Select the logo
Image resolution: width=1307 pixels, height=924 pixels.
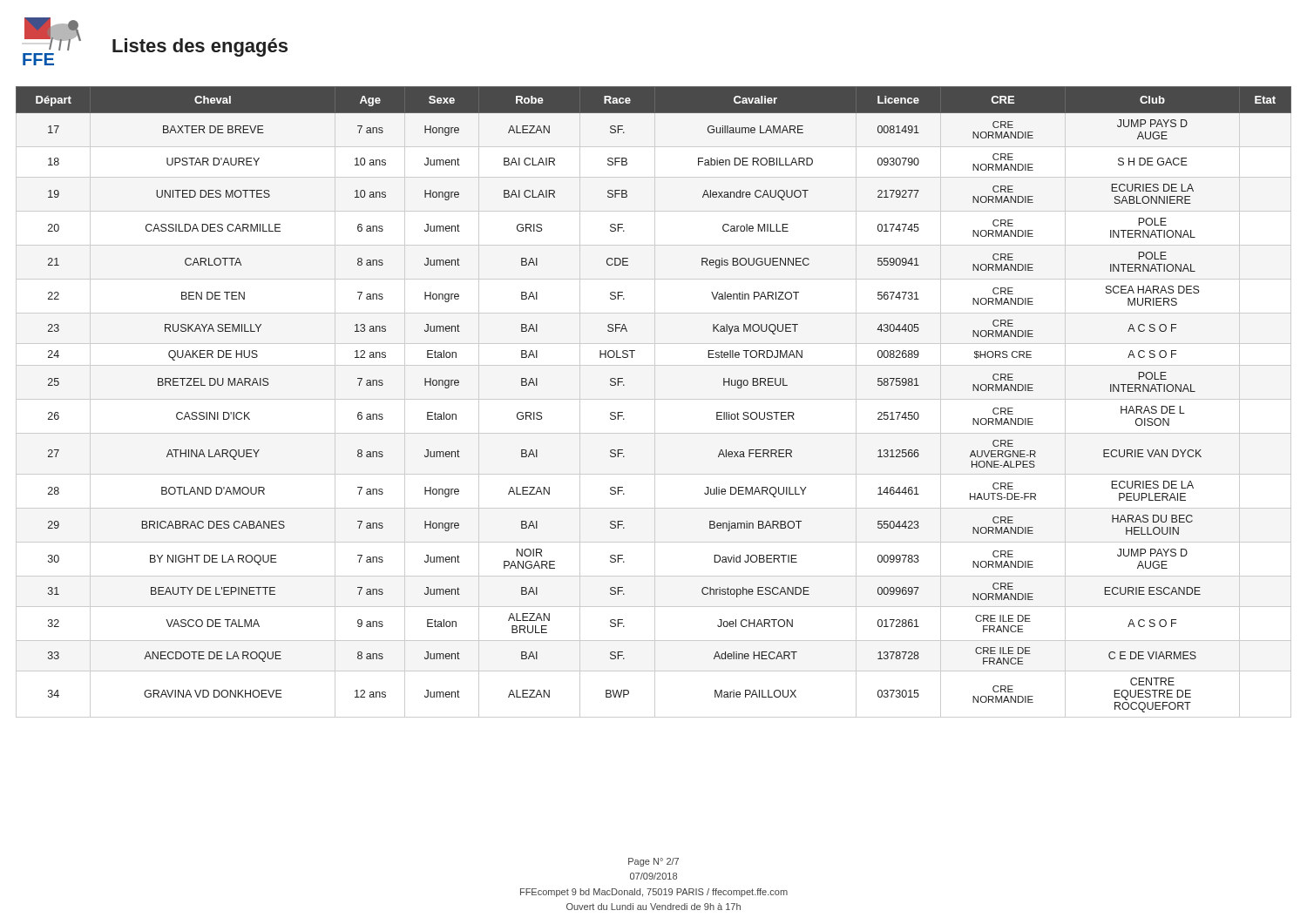57,46
